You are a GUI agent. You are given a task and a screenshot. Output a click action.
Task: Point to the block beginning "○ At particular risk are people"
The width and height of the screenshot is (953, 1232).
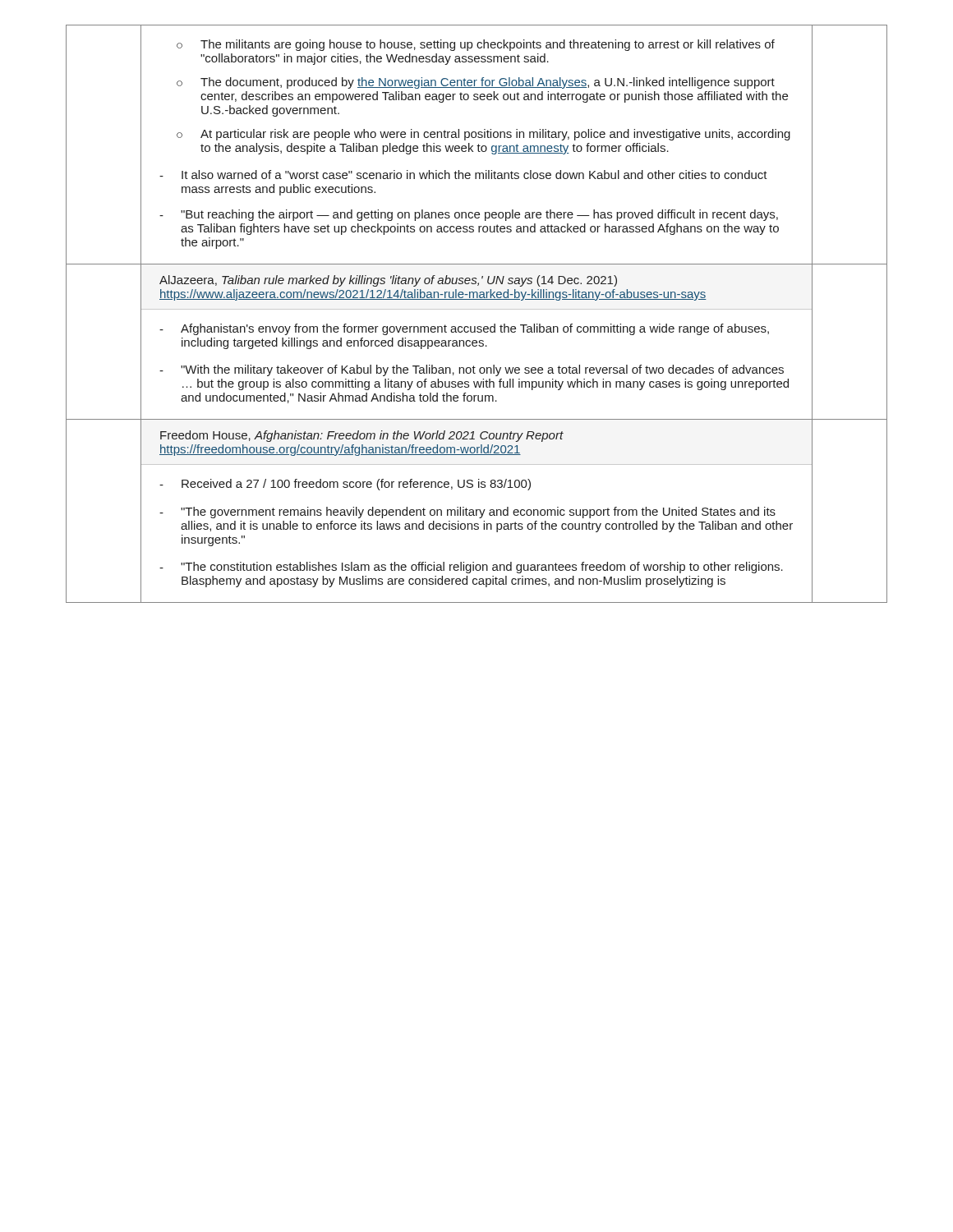(476, 140)
